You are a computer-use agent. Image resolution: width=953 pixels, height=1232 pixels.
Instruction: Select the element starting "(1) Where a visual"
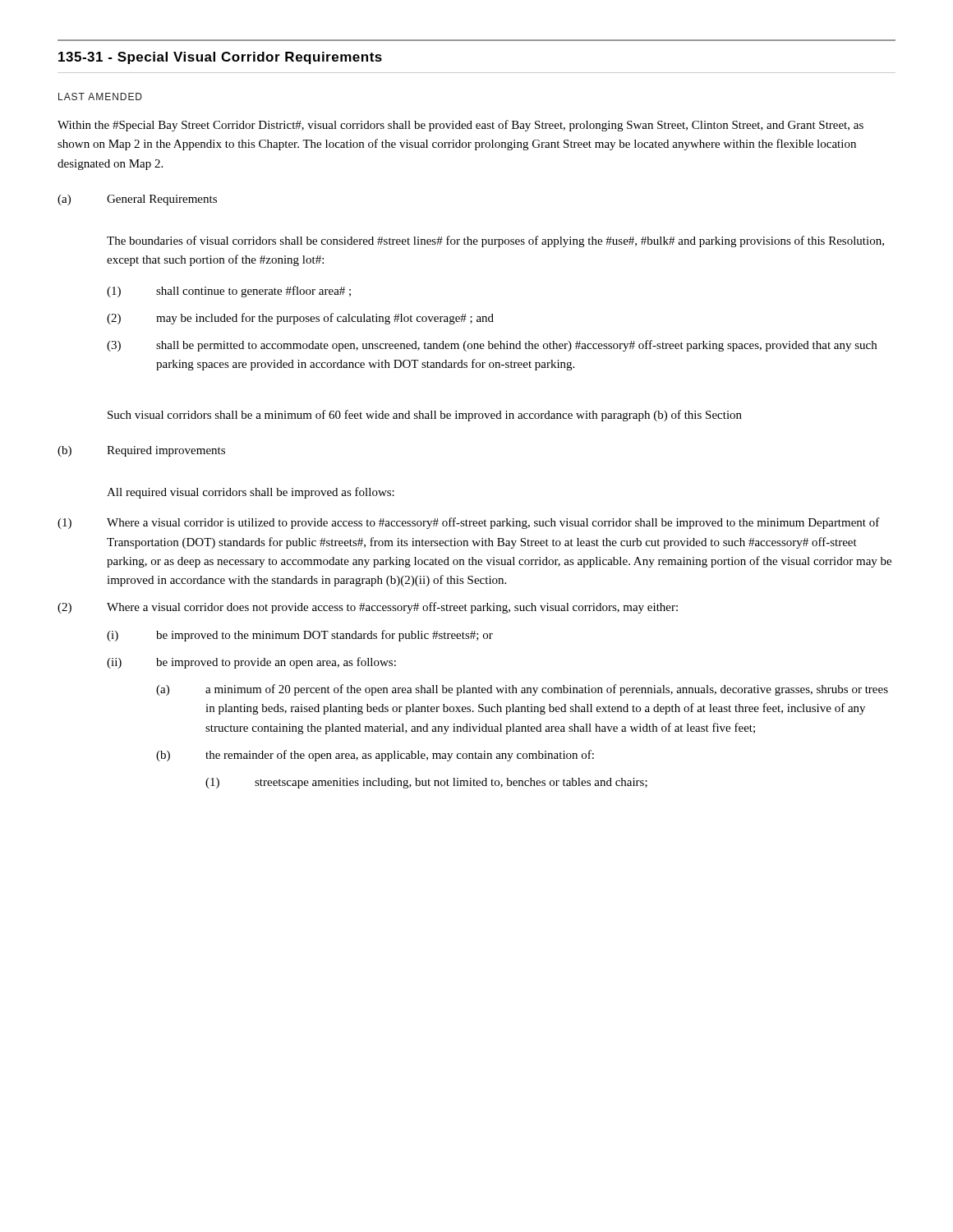476,552
